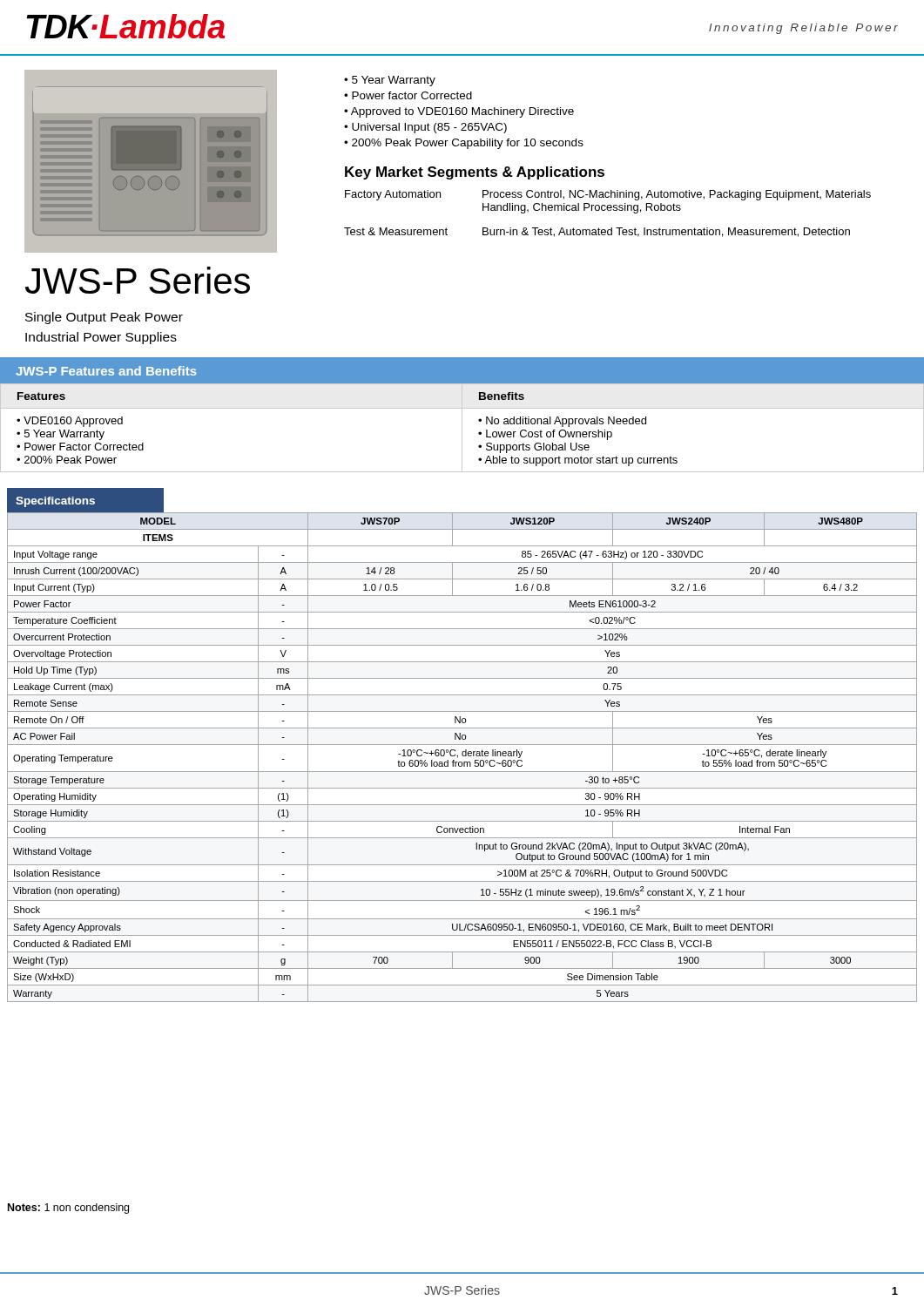924x1307 pixels.
Task: Select the title
Action: click(155, 282)
